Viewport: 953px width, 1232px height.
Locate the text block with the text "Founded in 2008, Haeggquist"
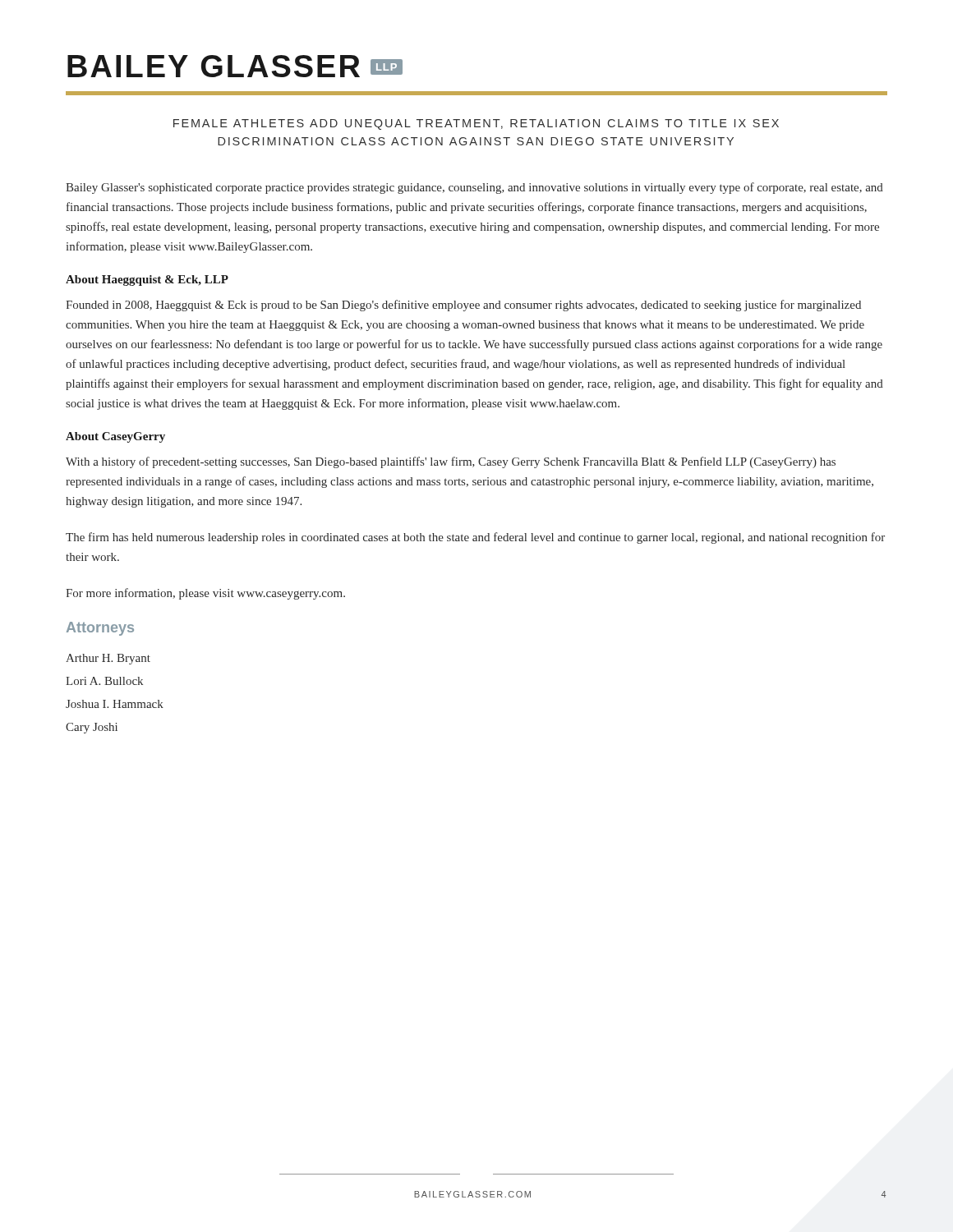click(x=474, y=354)
